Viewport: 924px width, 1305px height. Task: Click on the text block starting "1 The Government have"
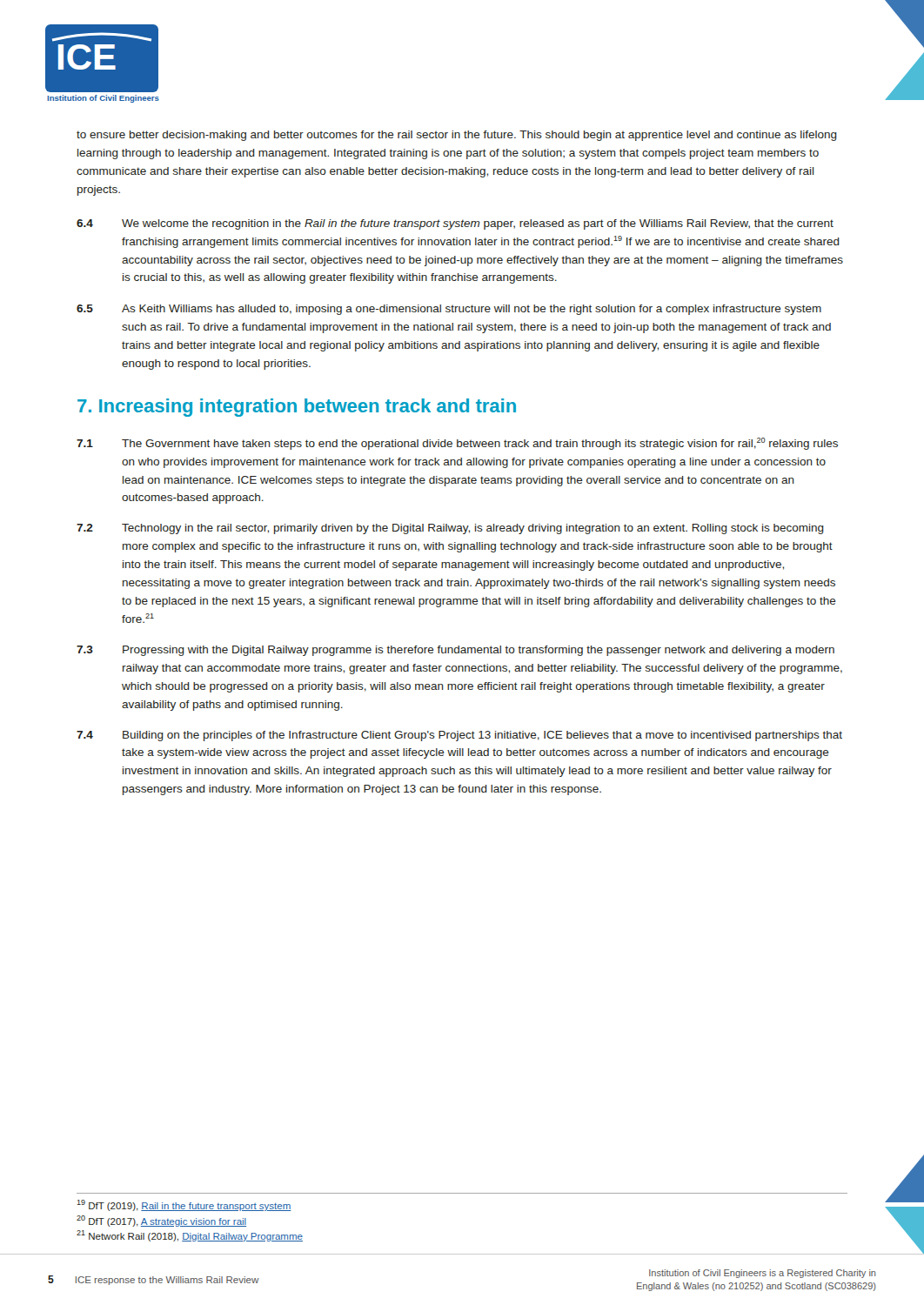pyautogui.click(x=462, y=471)
